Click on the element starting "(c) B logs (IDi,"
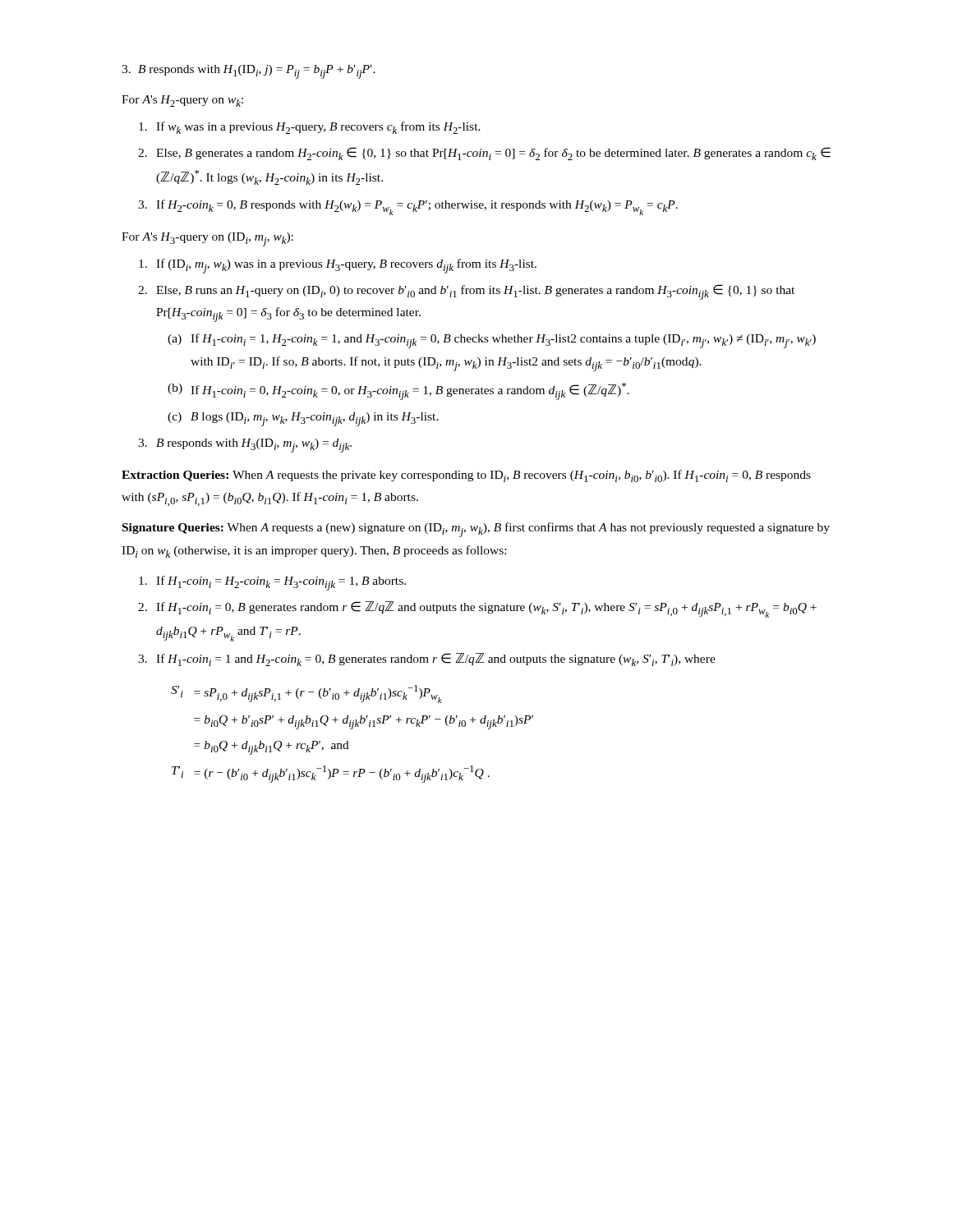 pos(303,418)
